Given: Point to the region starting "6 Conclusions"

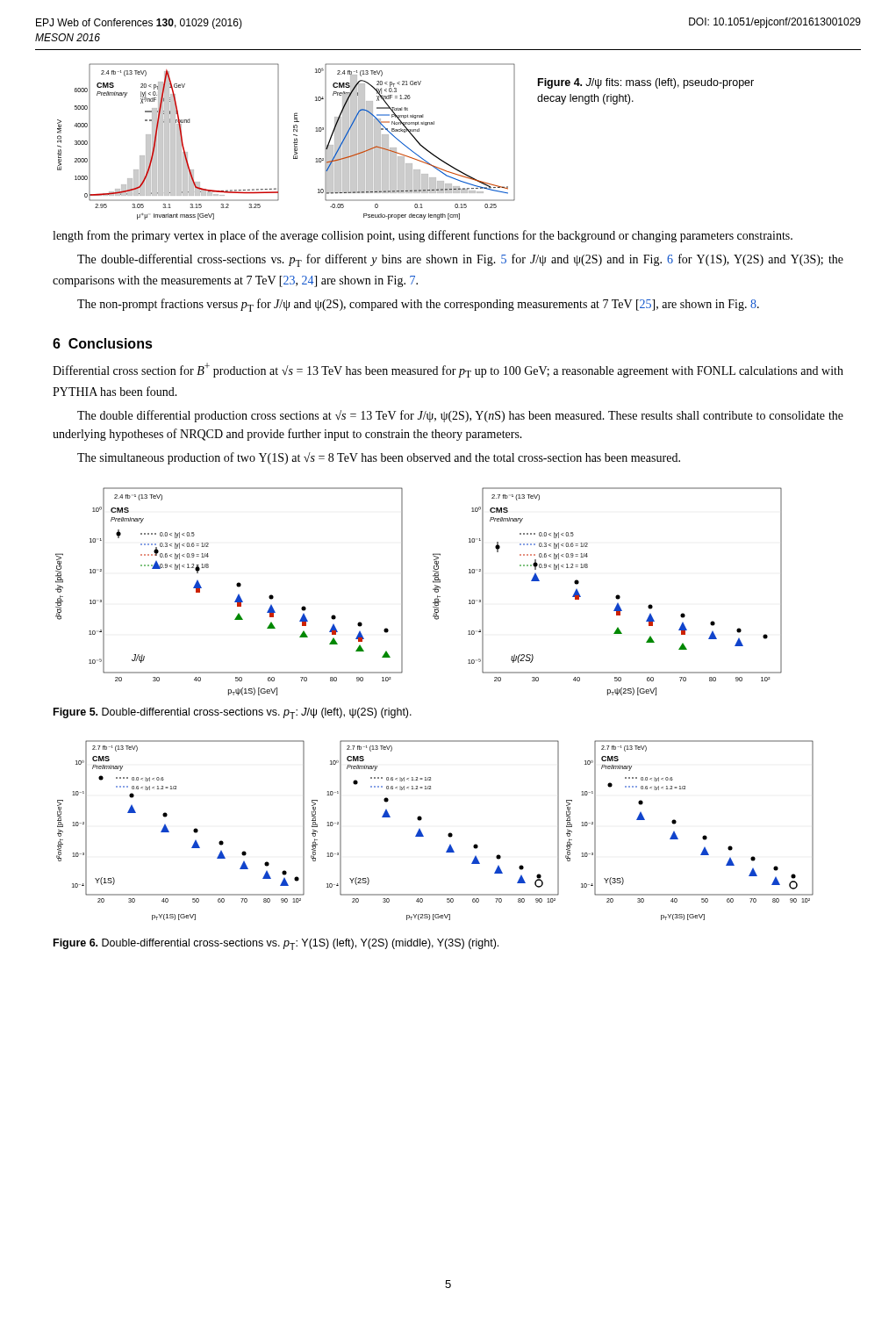Looking at the screenshot, I should coord(103,343).
